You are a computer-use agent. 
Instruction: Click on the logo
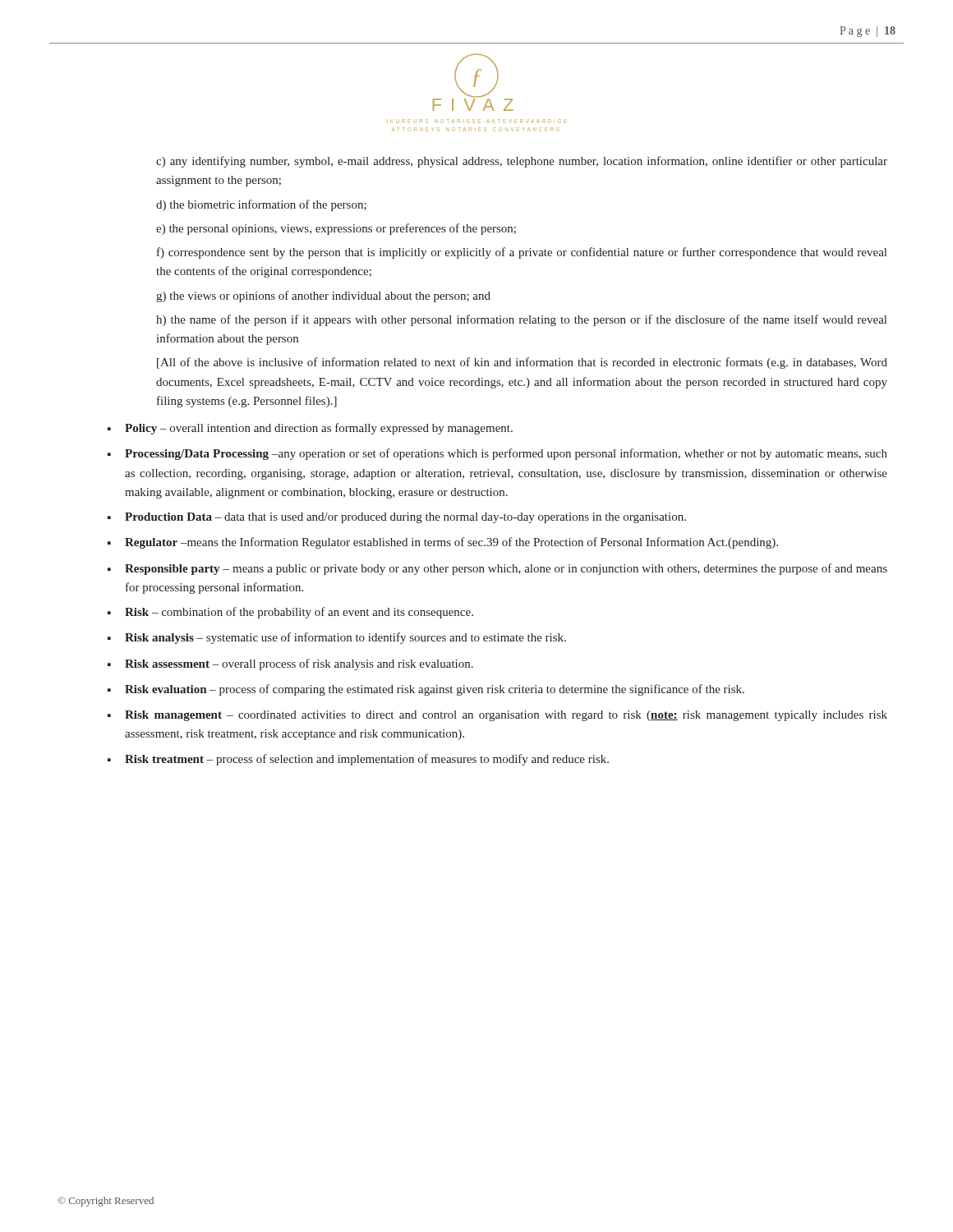[x=476, y=94]
